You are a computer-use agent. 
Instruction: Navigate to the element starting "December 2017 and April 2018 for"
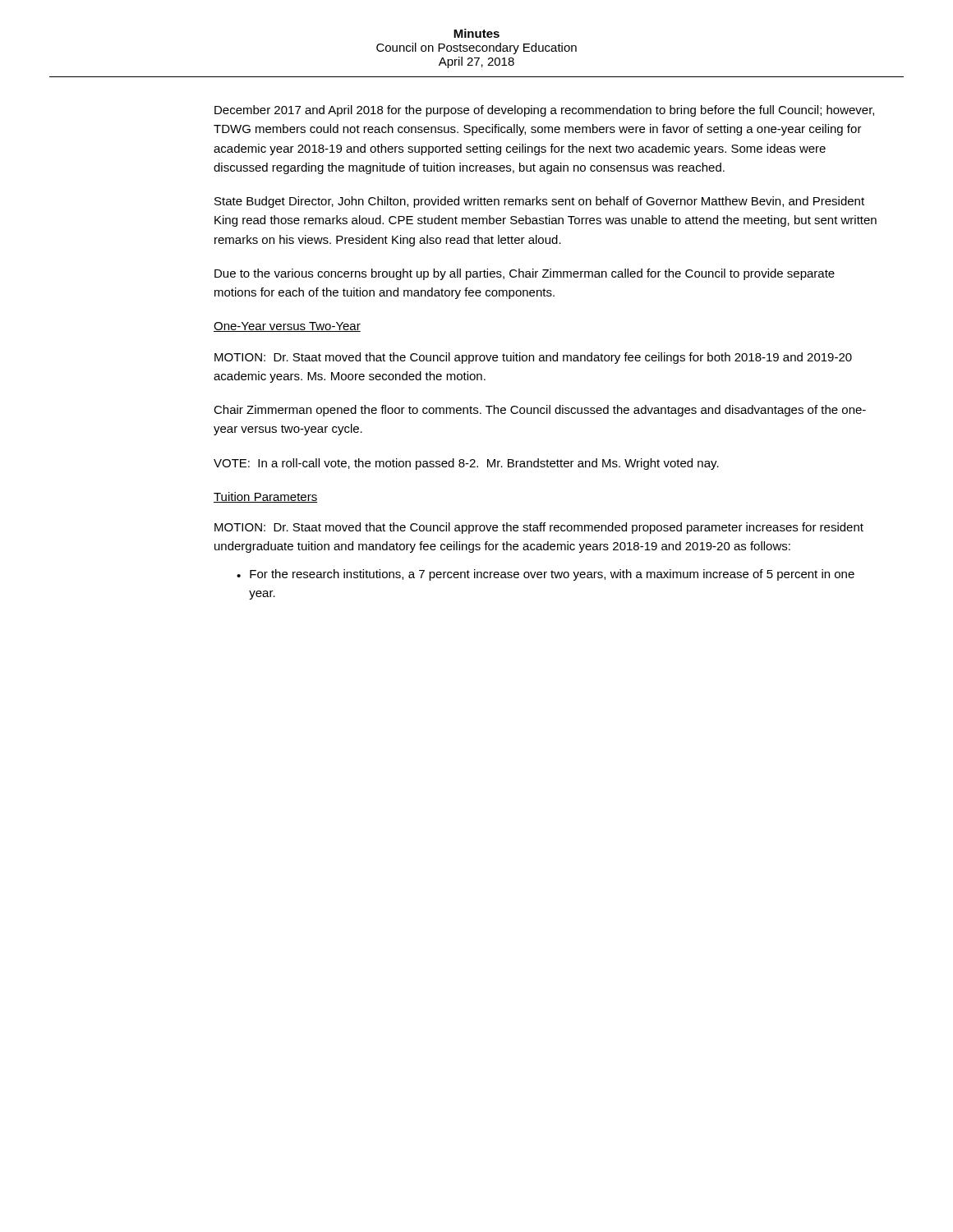(x=544, y=138)
